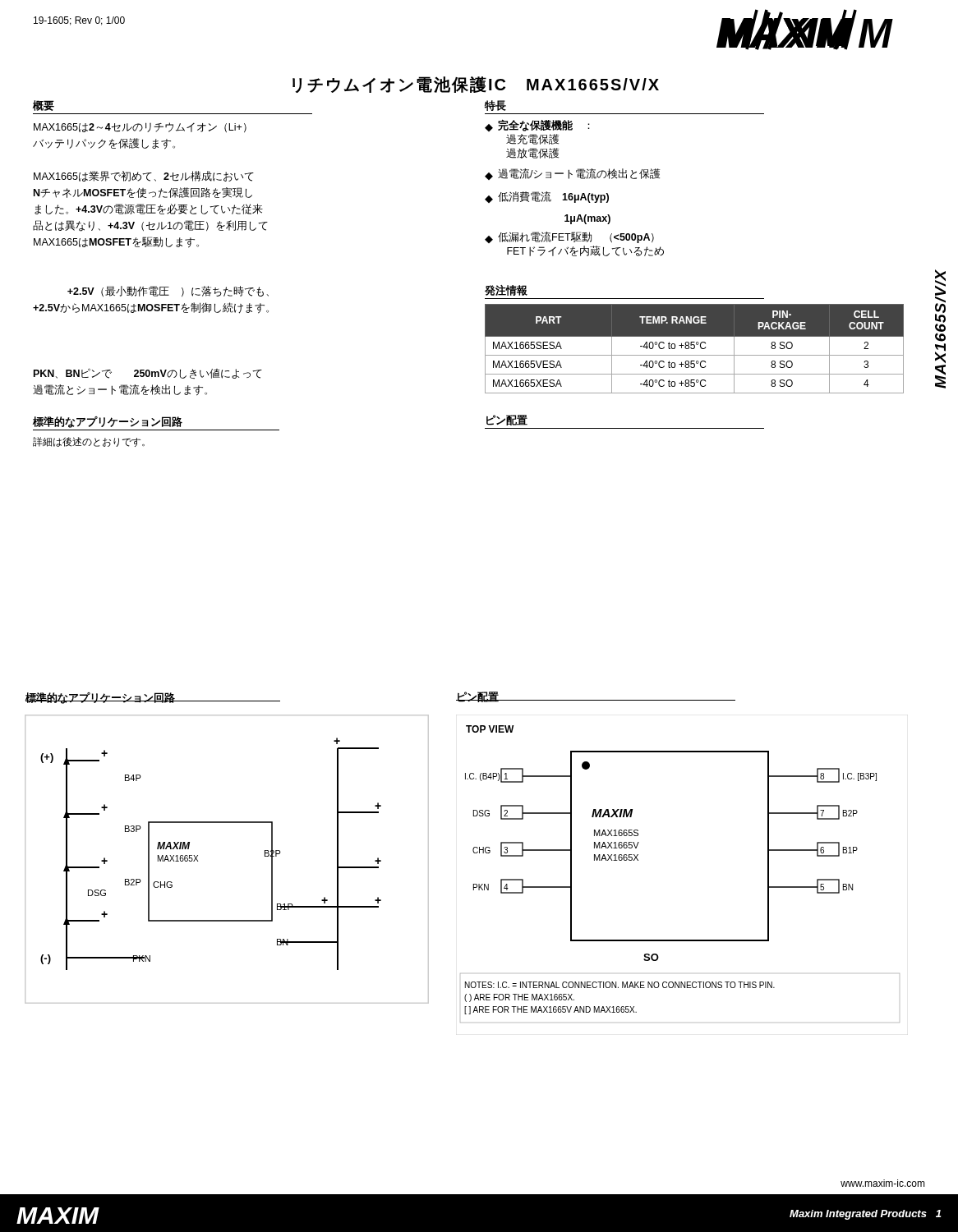This screenshot has height=1232, width=958.
Task: Locate the passage starting "リチウムイオン電池保護IC MAX1665S/V/X"
Action: 475,85
